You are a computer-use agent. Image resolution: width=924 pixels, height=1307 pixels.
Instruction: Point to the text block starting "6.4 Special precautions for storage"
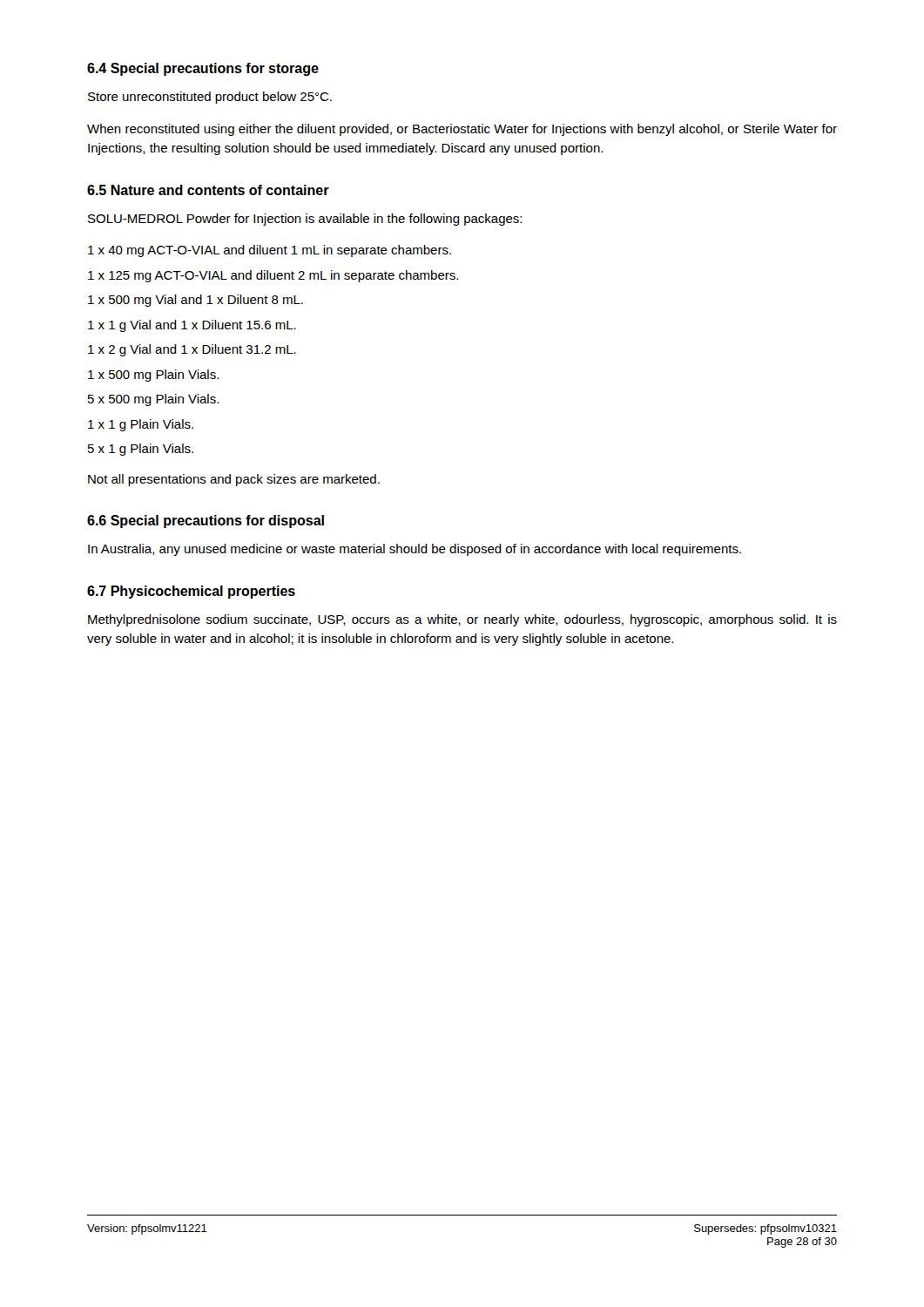coord(203,68)
